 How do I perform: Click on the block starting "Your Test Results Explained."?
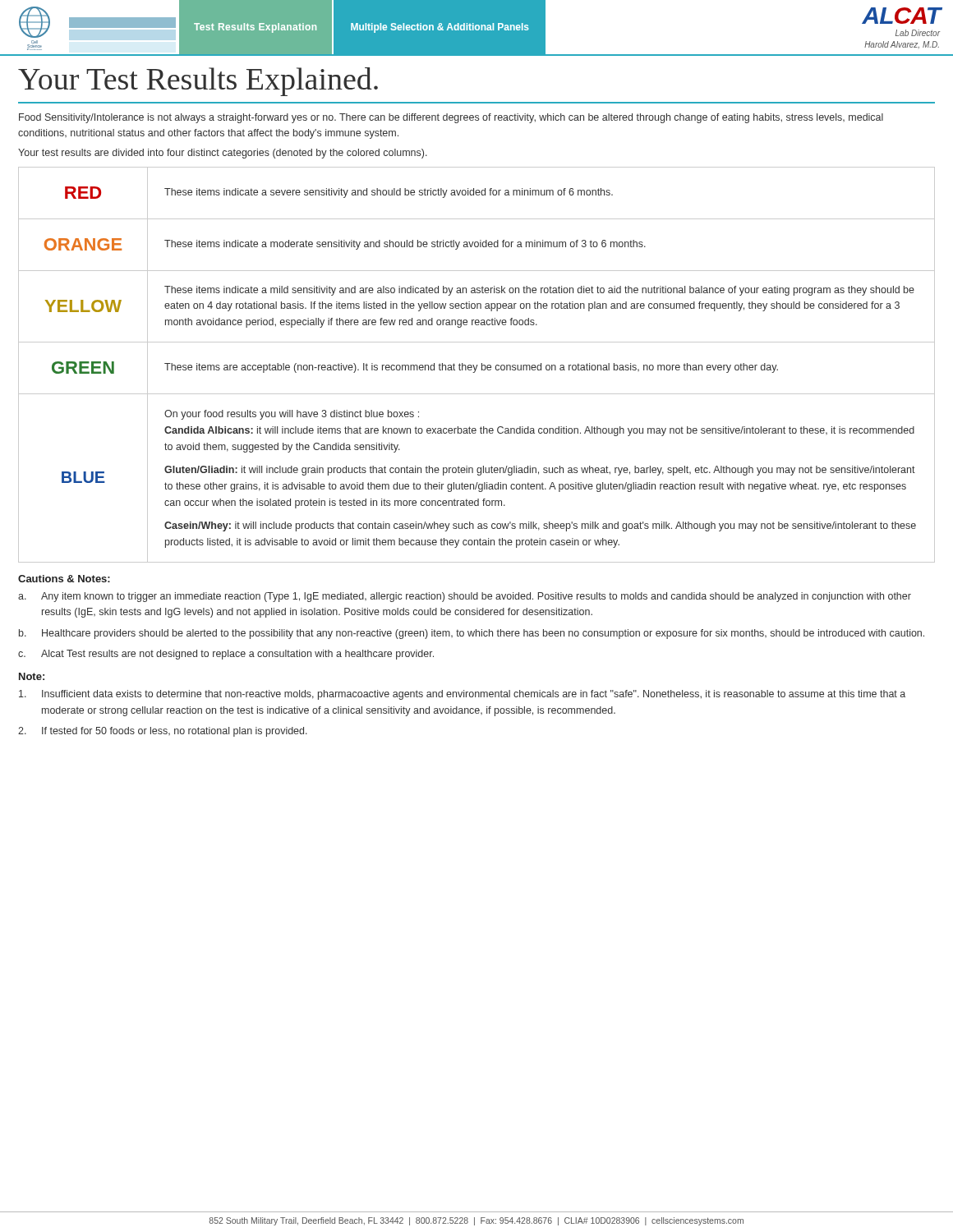tap(199, 79)
